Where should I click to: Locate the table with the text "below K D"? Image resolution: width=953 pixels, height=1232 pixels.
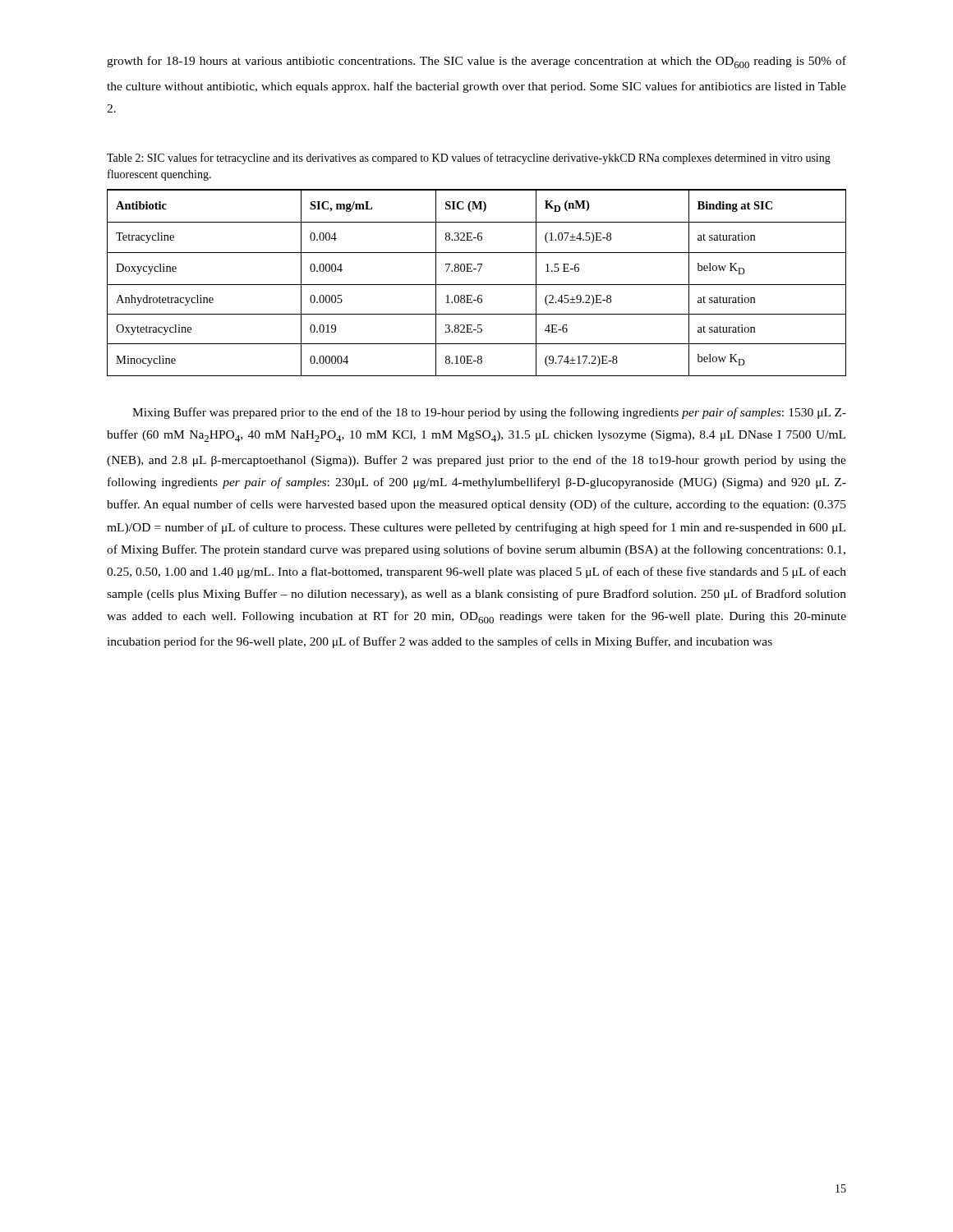point(476,283)
